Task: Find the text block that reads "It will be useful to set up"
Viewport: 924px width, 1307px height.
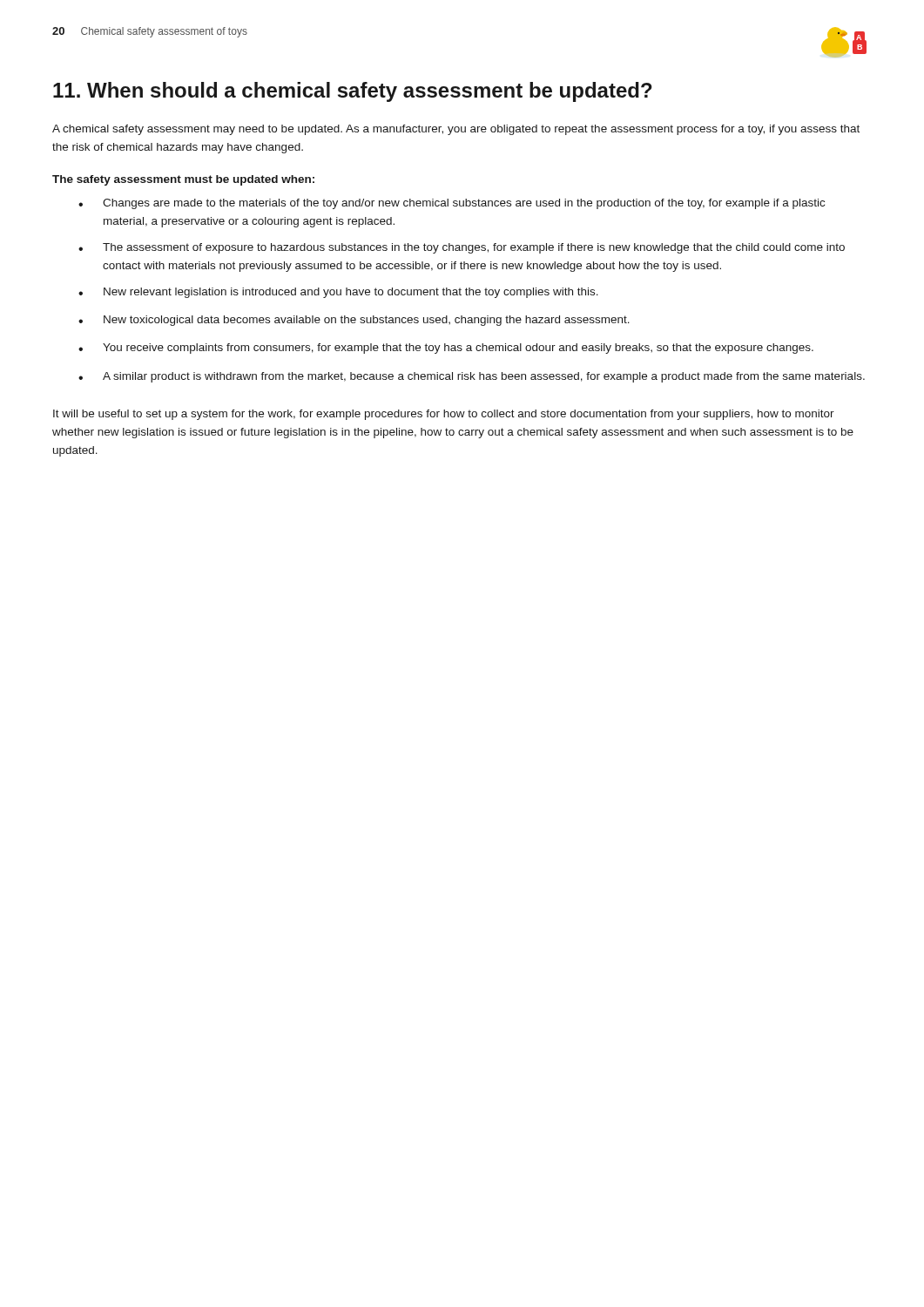Action: point(453,432)
